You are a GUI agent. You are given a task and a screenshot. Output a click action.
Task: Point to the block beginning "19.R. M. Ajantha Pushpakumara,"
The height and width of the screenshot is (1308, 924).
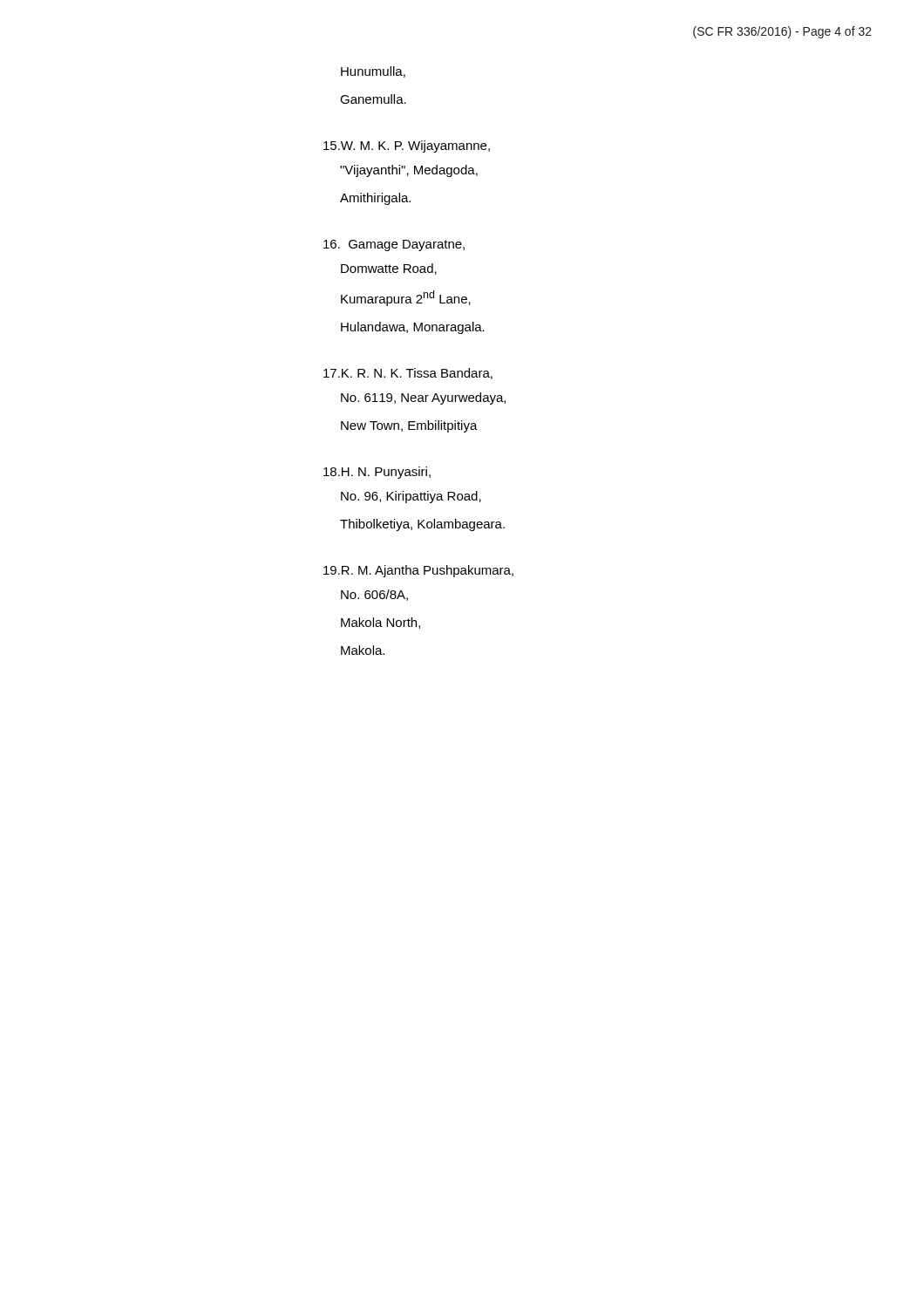[x=418, y=571]
